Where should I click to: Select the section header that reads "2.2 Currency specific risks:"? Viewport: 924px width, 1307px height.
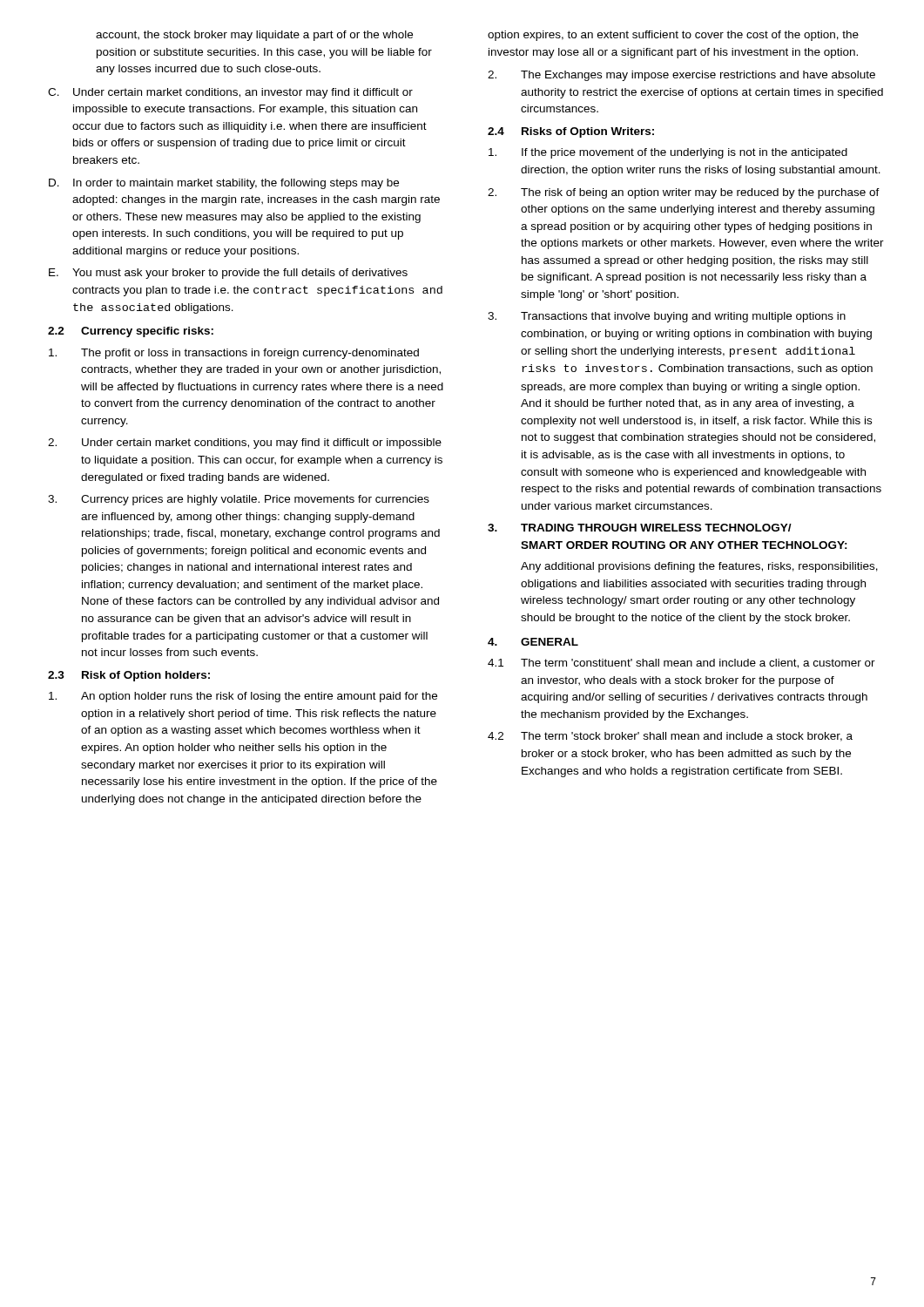coord(131,332)
